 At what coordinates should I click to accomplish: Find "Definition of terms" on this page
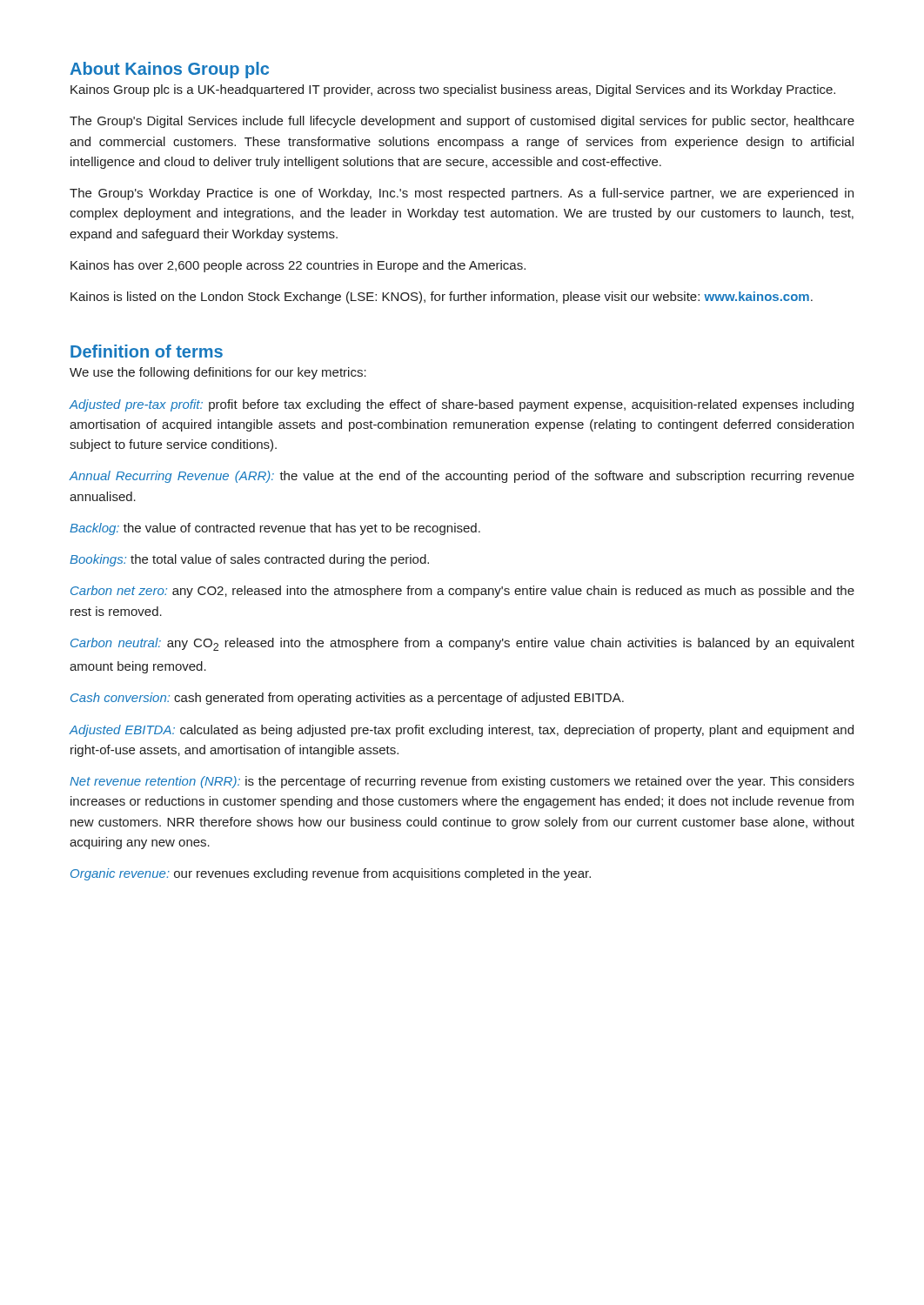coord(146,352)
